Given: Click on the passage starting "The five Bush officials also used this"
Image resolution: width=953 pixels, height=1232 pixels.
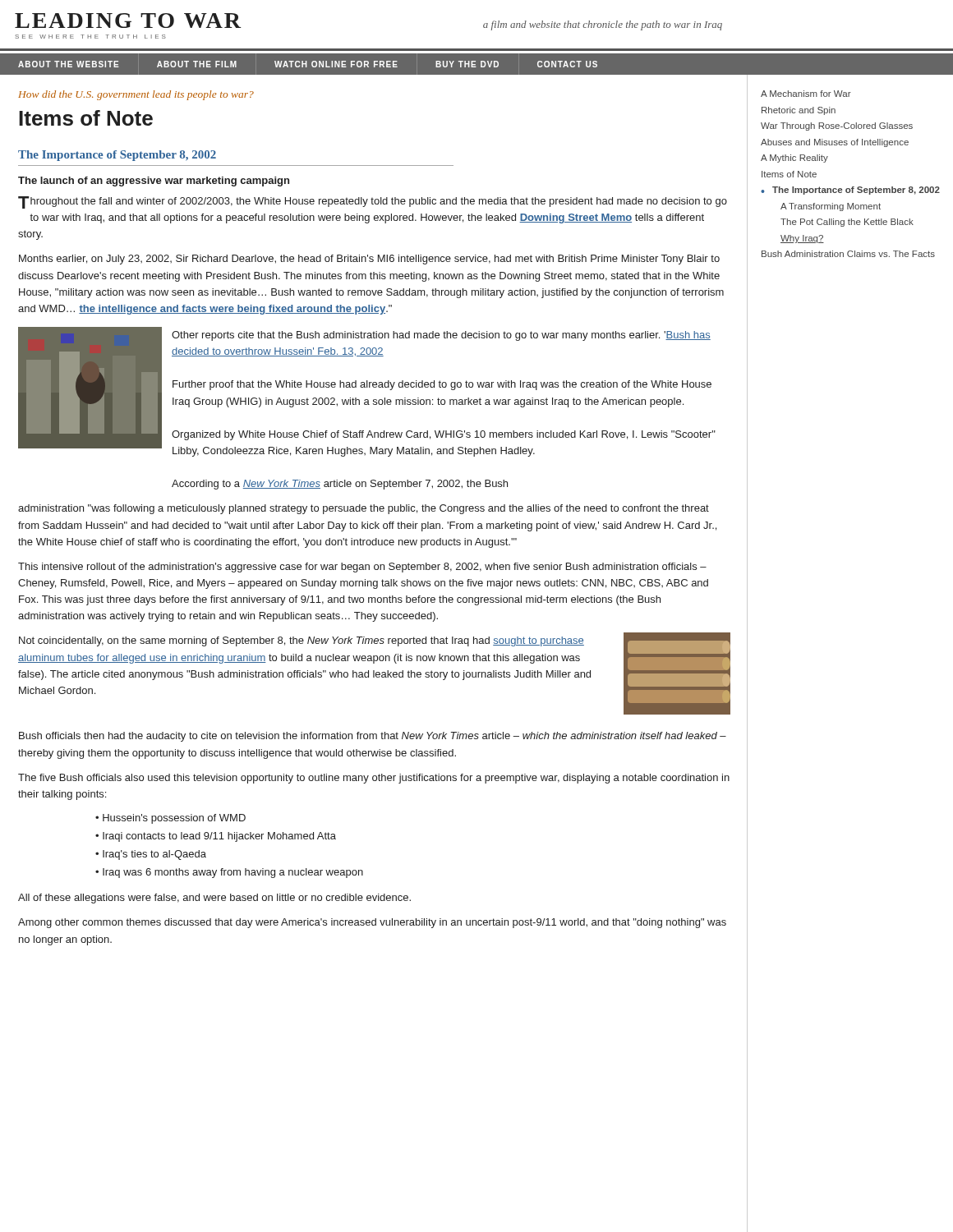Looking at the screenshot, I should [x=374, y=785].
